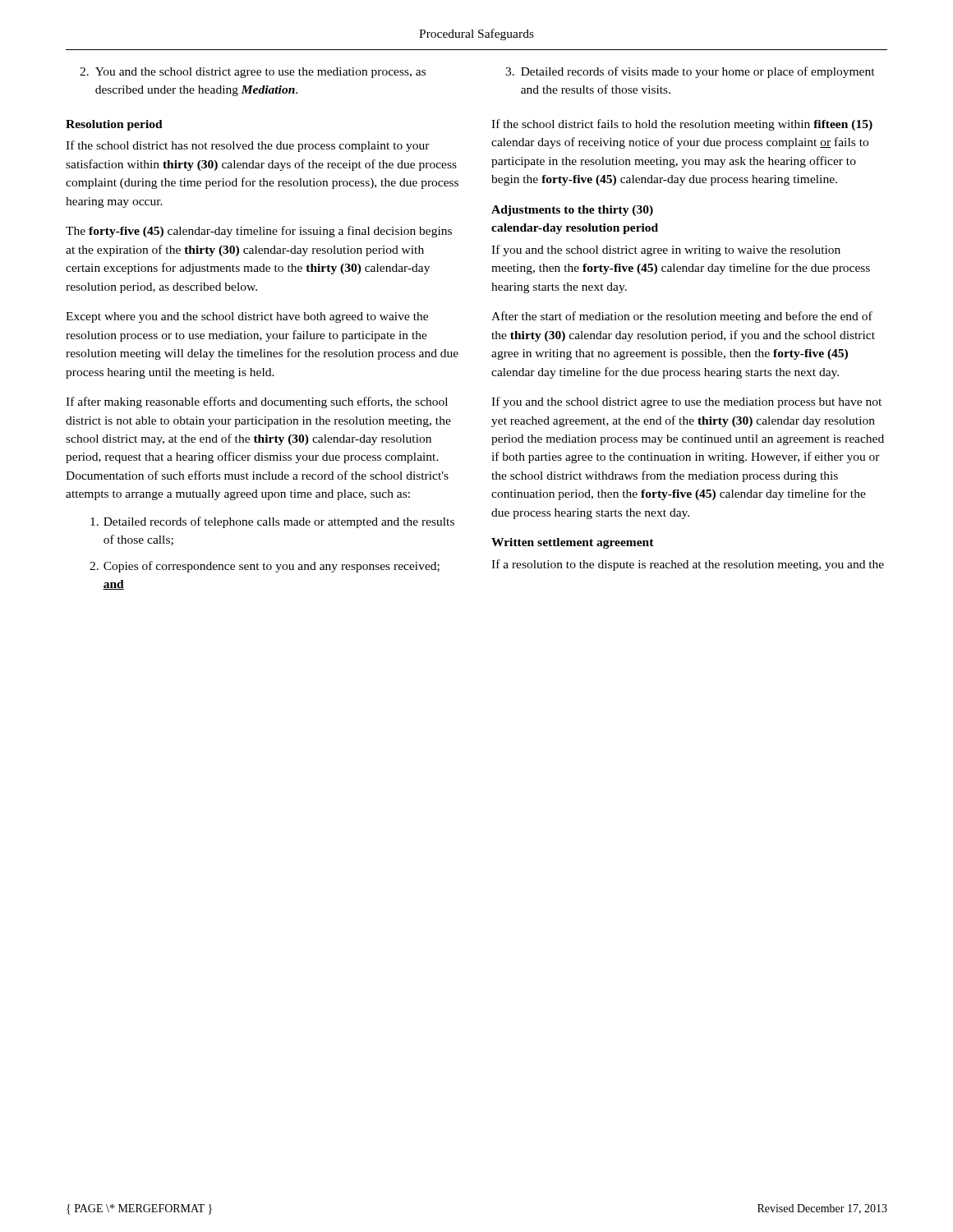
Task: Locate the block starting "Resolution period"
Action: pyautogui.click(x=114, y=124)
